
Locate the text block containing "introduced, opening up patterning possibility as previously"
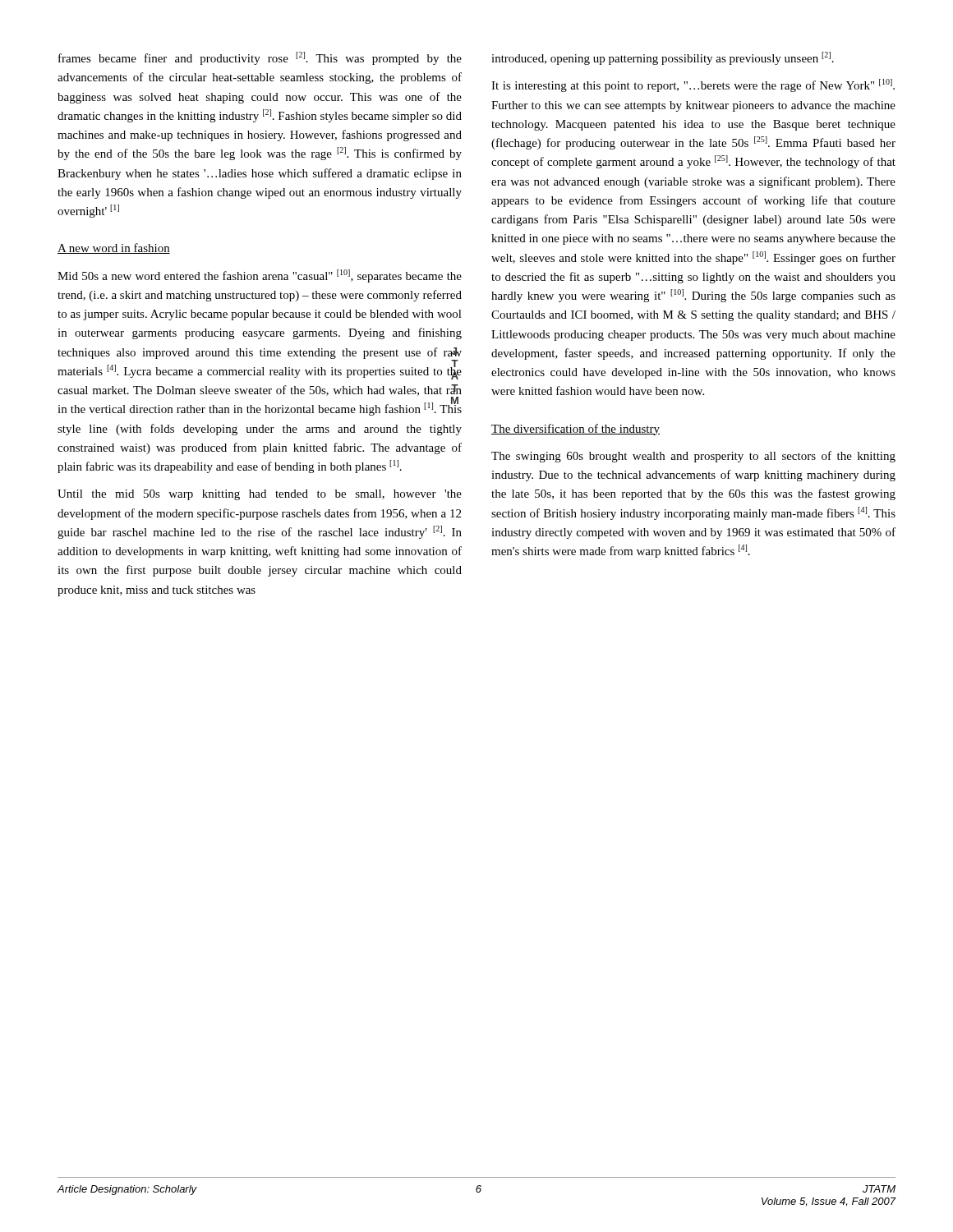click(693, 225)
